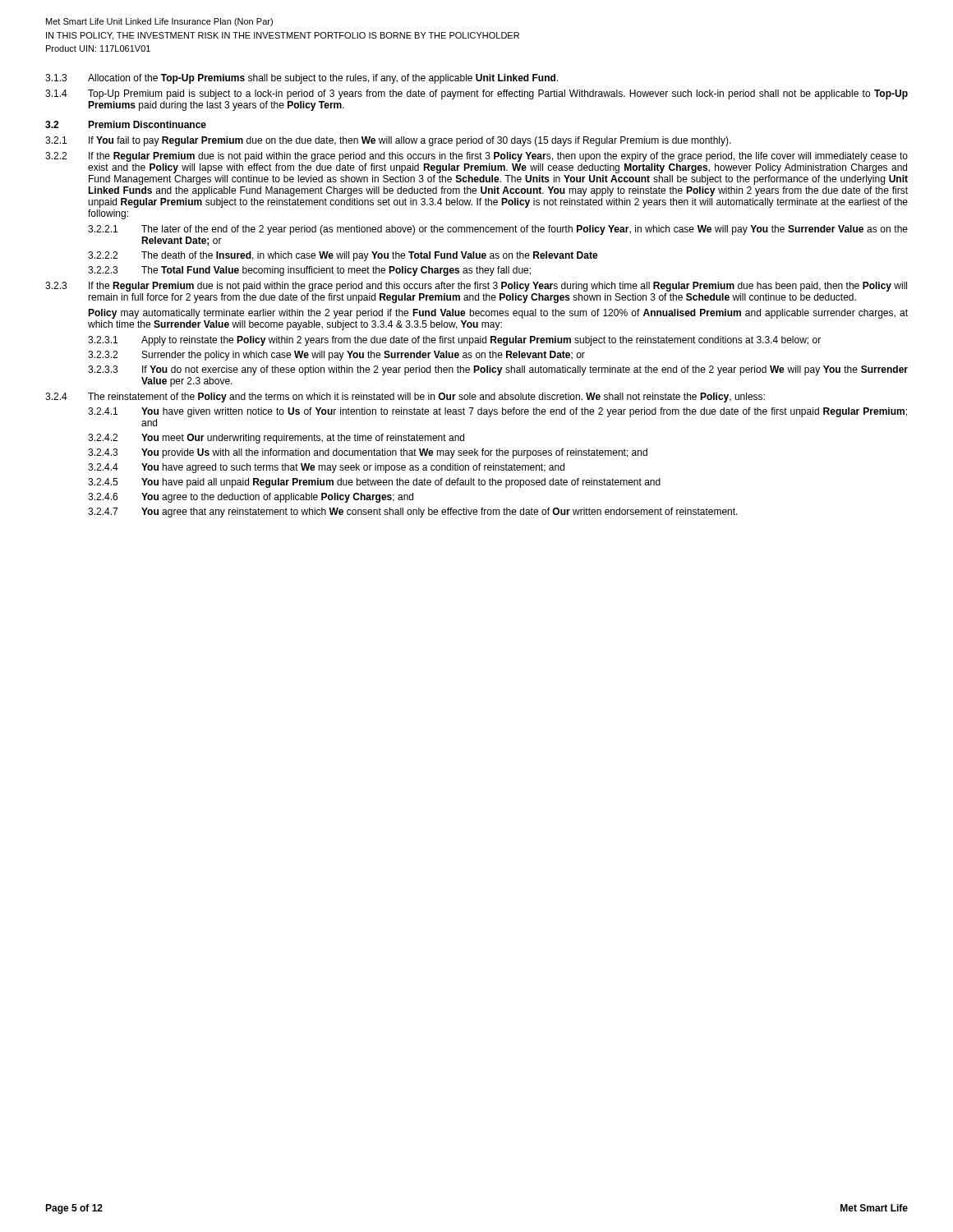The image size is (953, 1232).
Task: Locate the text "3.2 Premium Discontinuance"
Action: [126, 125]
